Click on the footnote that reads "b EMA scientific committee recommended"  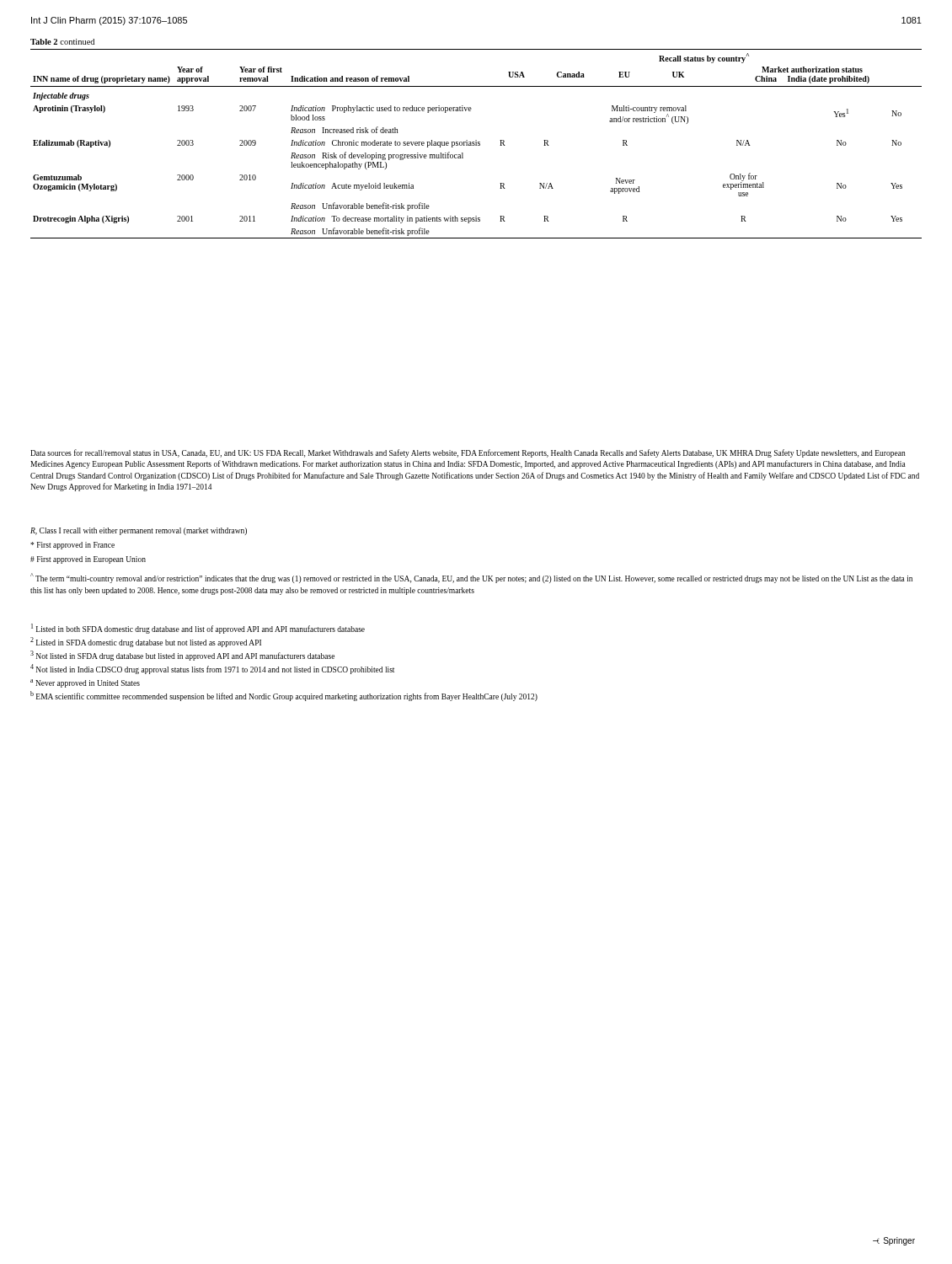pyautogui.click(x=284, y=696)
